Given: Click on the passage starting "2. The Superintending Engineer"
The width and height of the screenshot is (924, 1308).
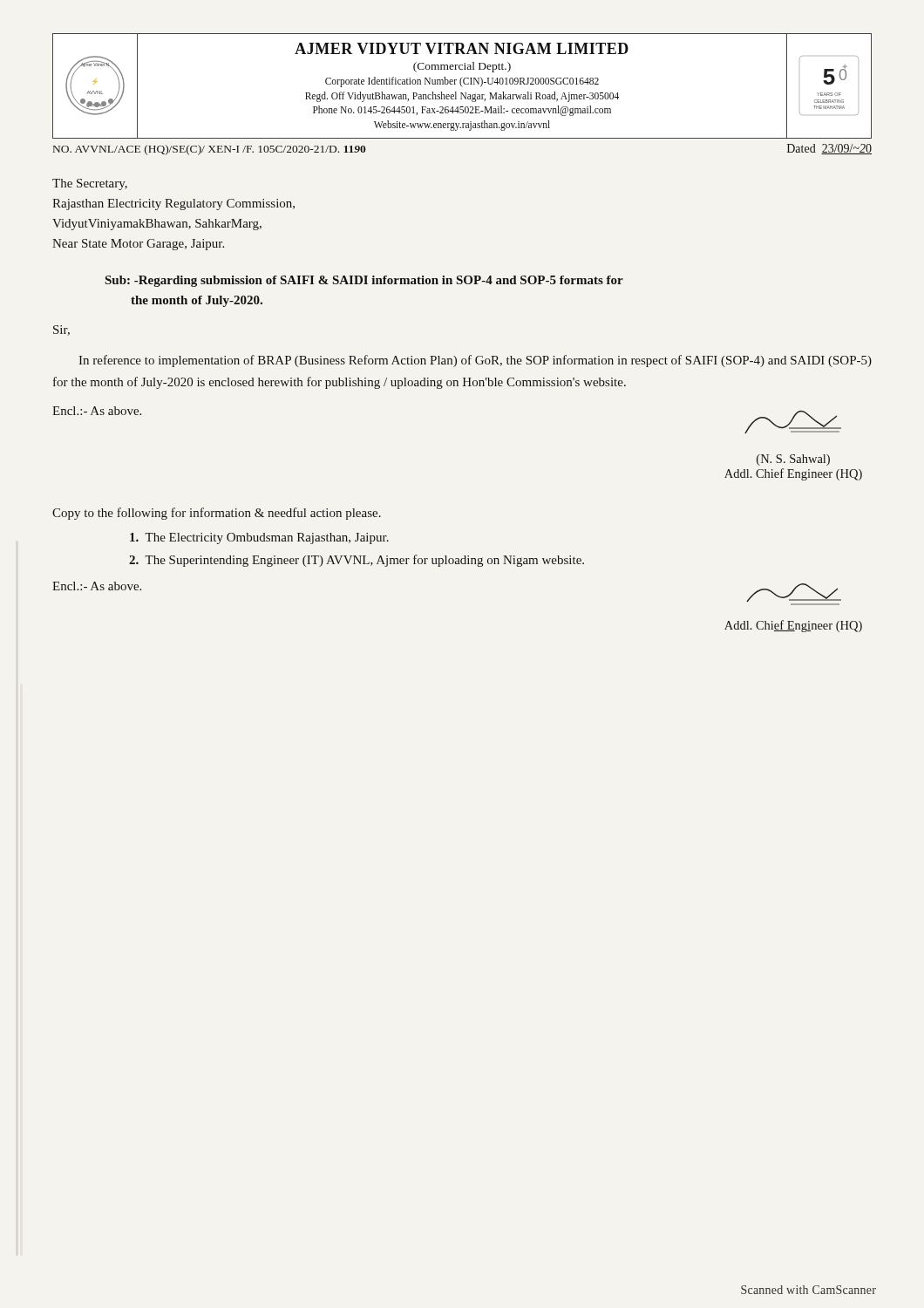Looking at the screenshot, I should [357, 560].
